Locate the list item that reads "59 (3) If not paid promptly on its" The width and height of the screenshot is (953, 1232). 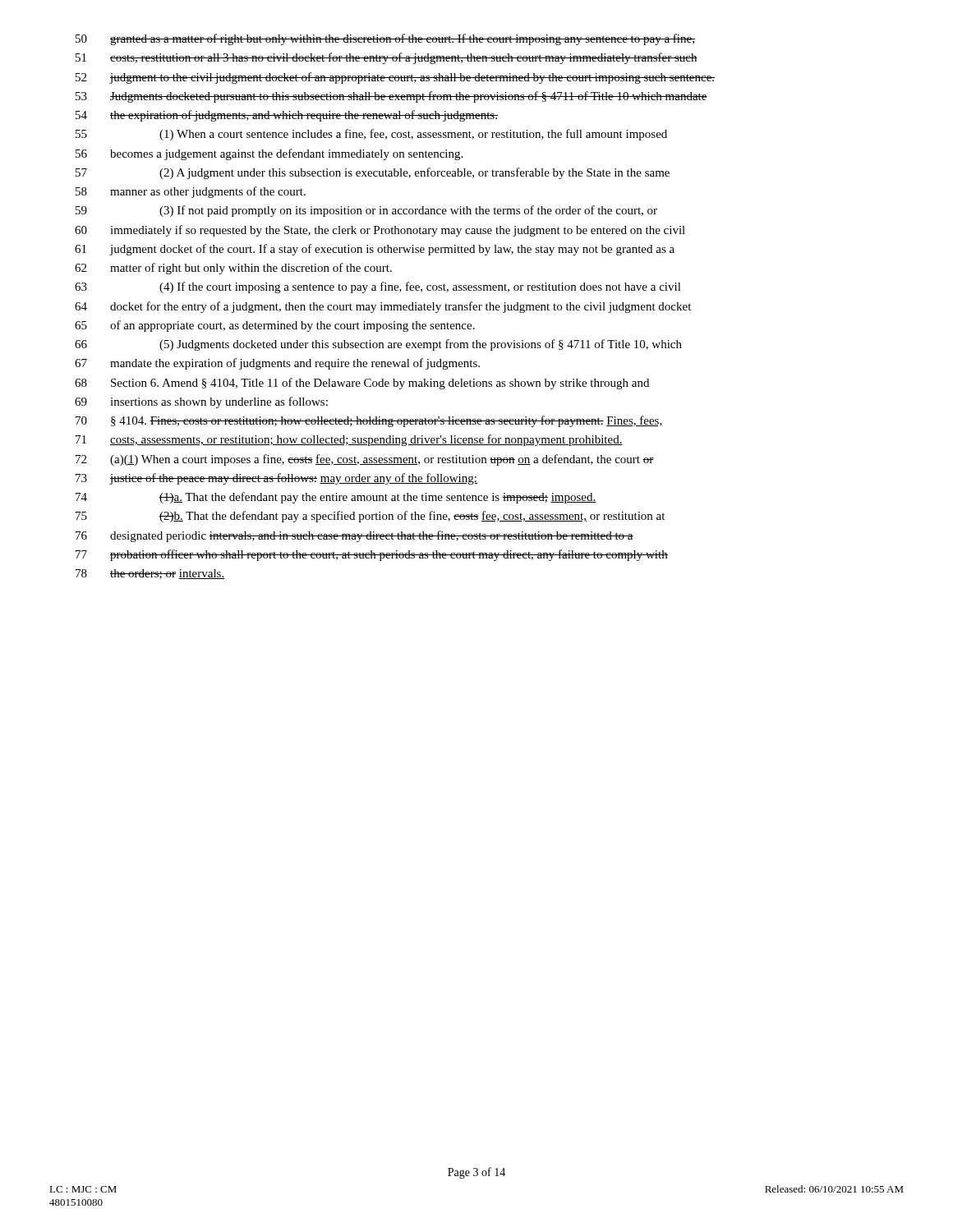coord(476,211)
